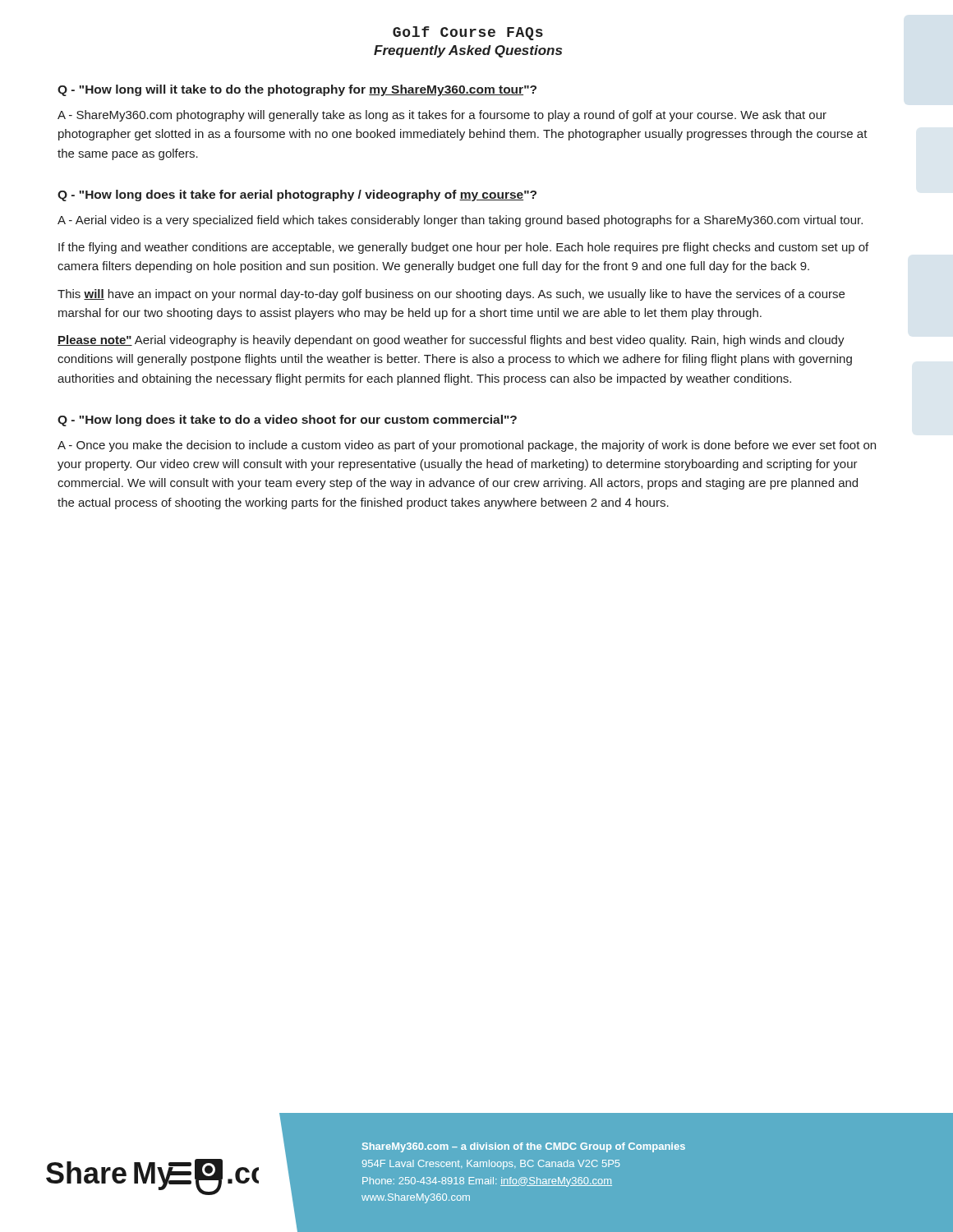This screenshot has width=953, height=1232.
Task: Select the text block with the text "A - ShareMy360.com photography"
Action: tap(462, 134)
